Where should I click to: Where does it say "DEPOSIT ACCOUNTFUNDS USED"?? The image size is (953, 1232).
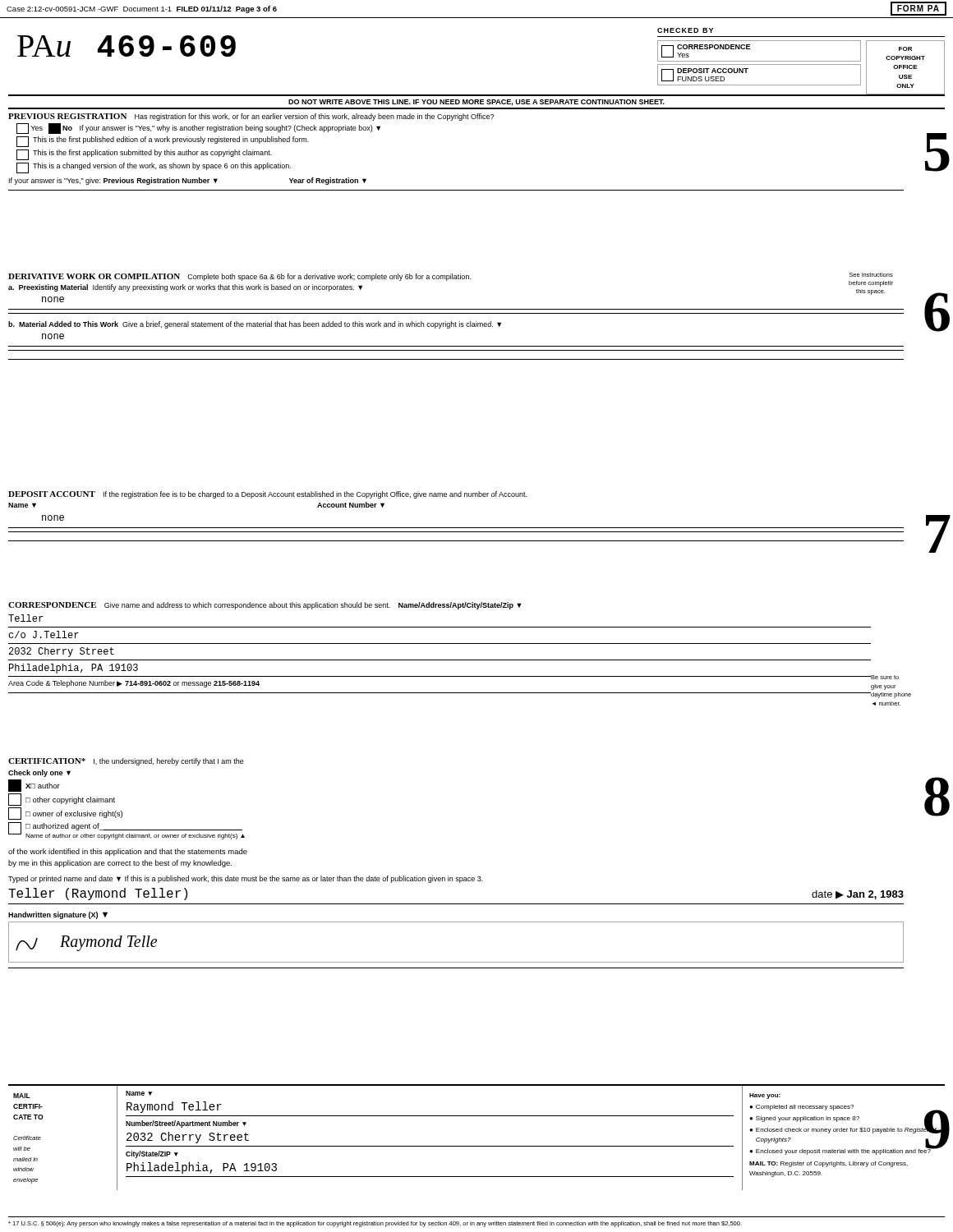[705, 75]
